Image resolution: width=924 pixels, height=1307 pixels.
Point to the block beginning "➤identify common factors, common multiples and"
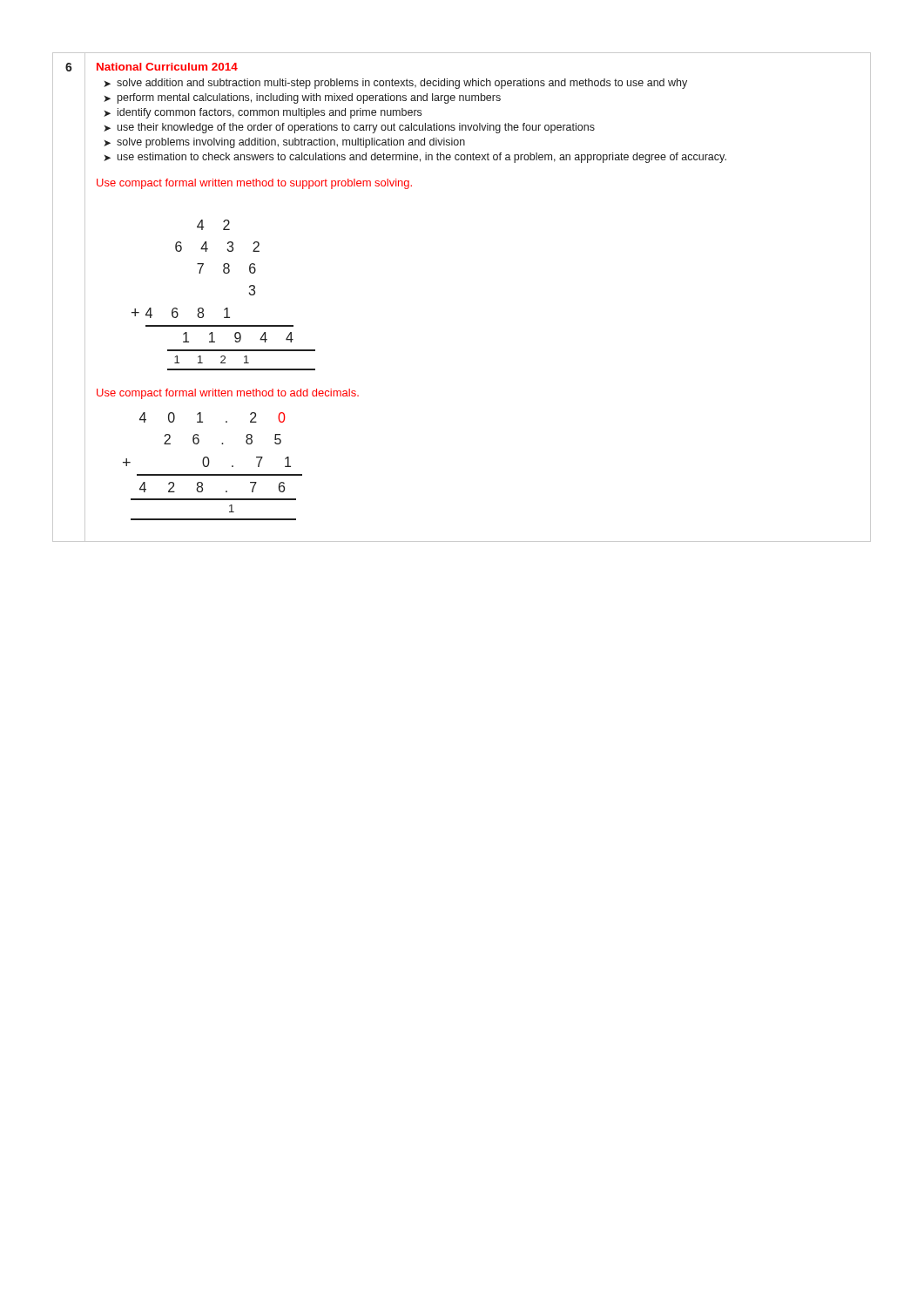(x=263, y=113)
